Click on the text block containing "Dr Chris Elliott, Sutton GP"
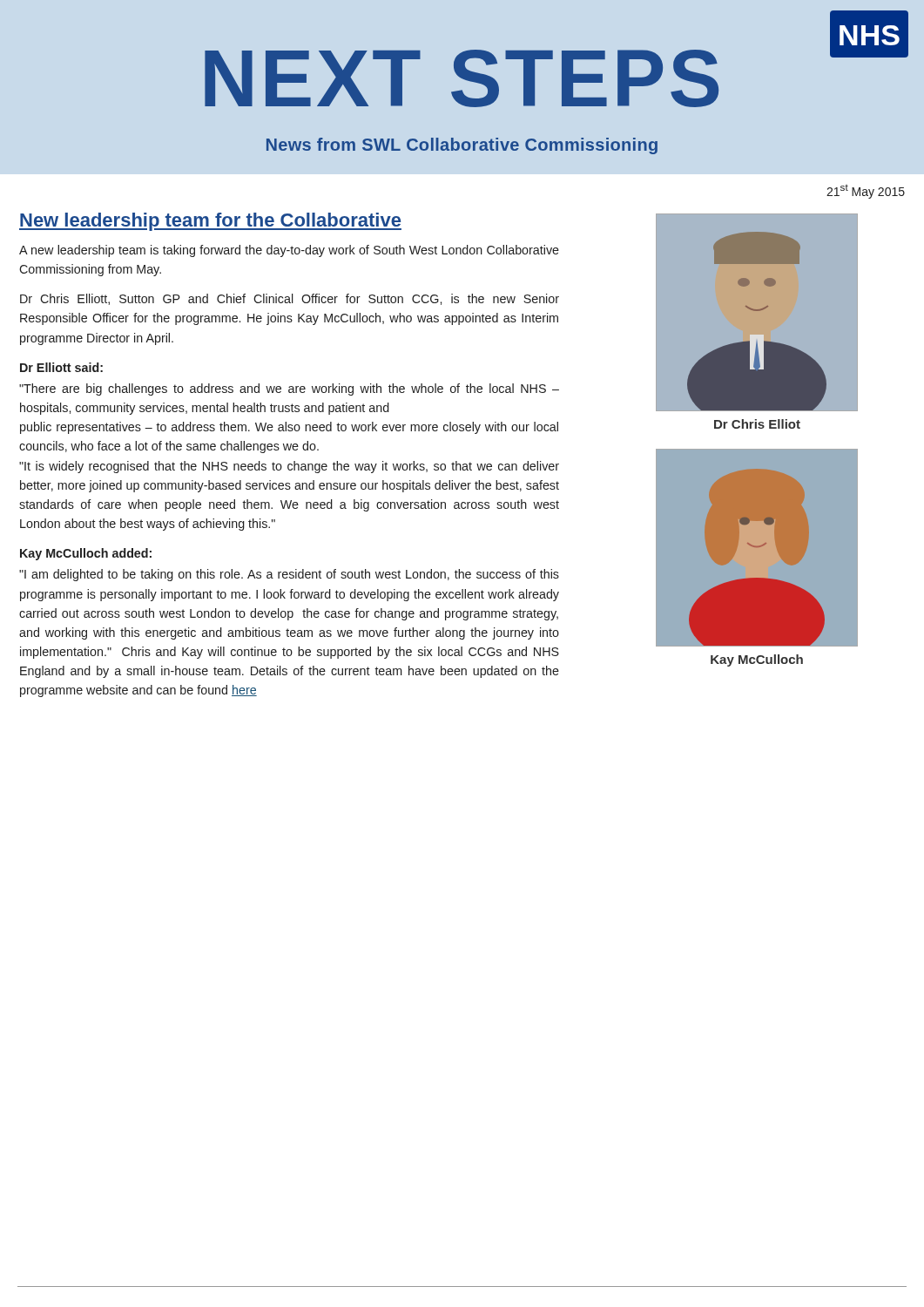The height and width of the screenshot is (1307, 924). pyautogui.click(x=289, y=318)
